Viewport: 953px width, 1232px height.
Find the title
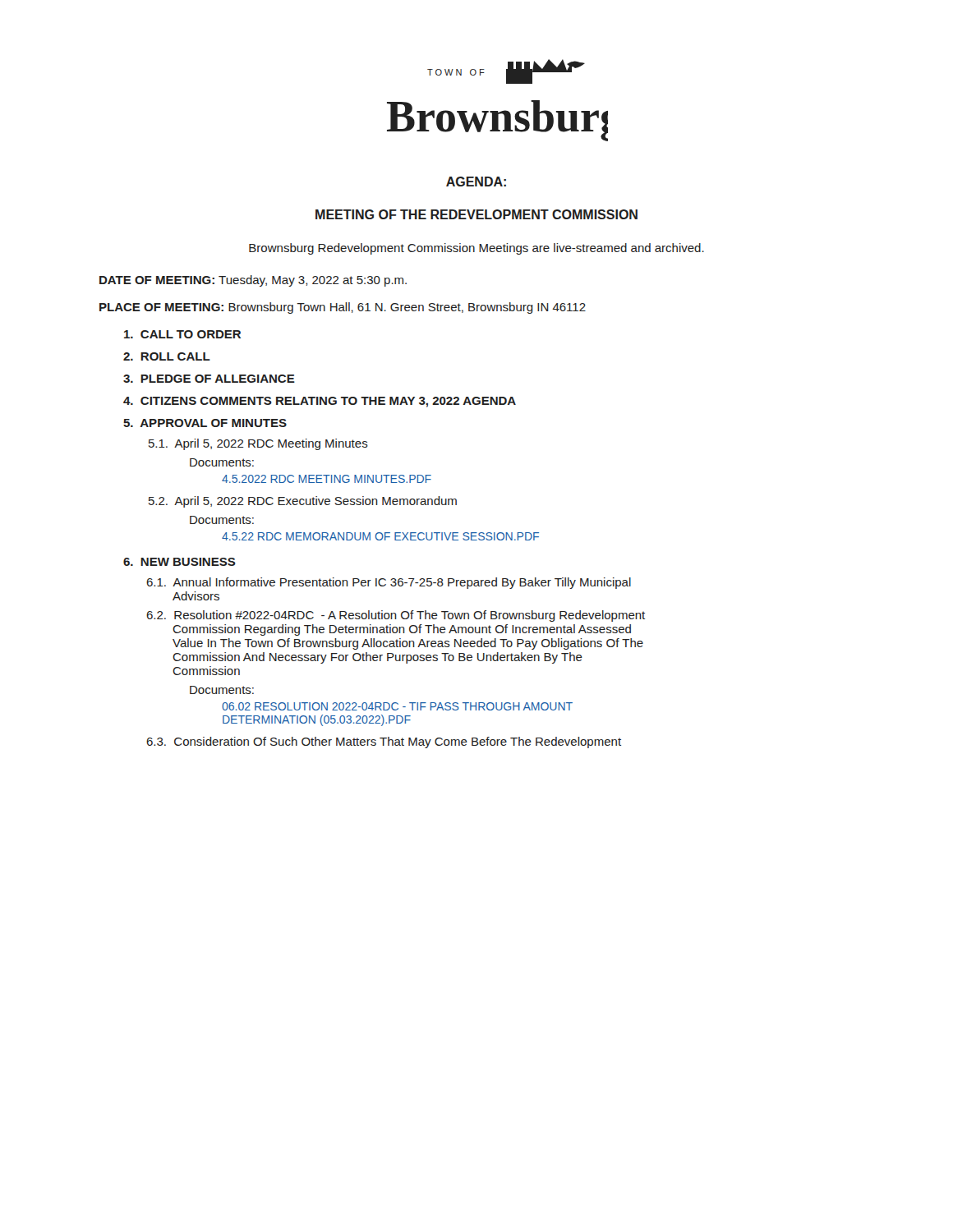point(476,182)
